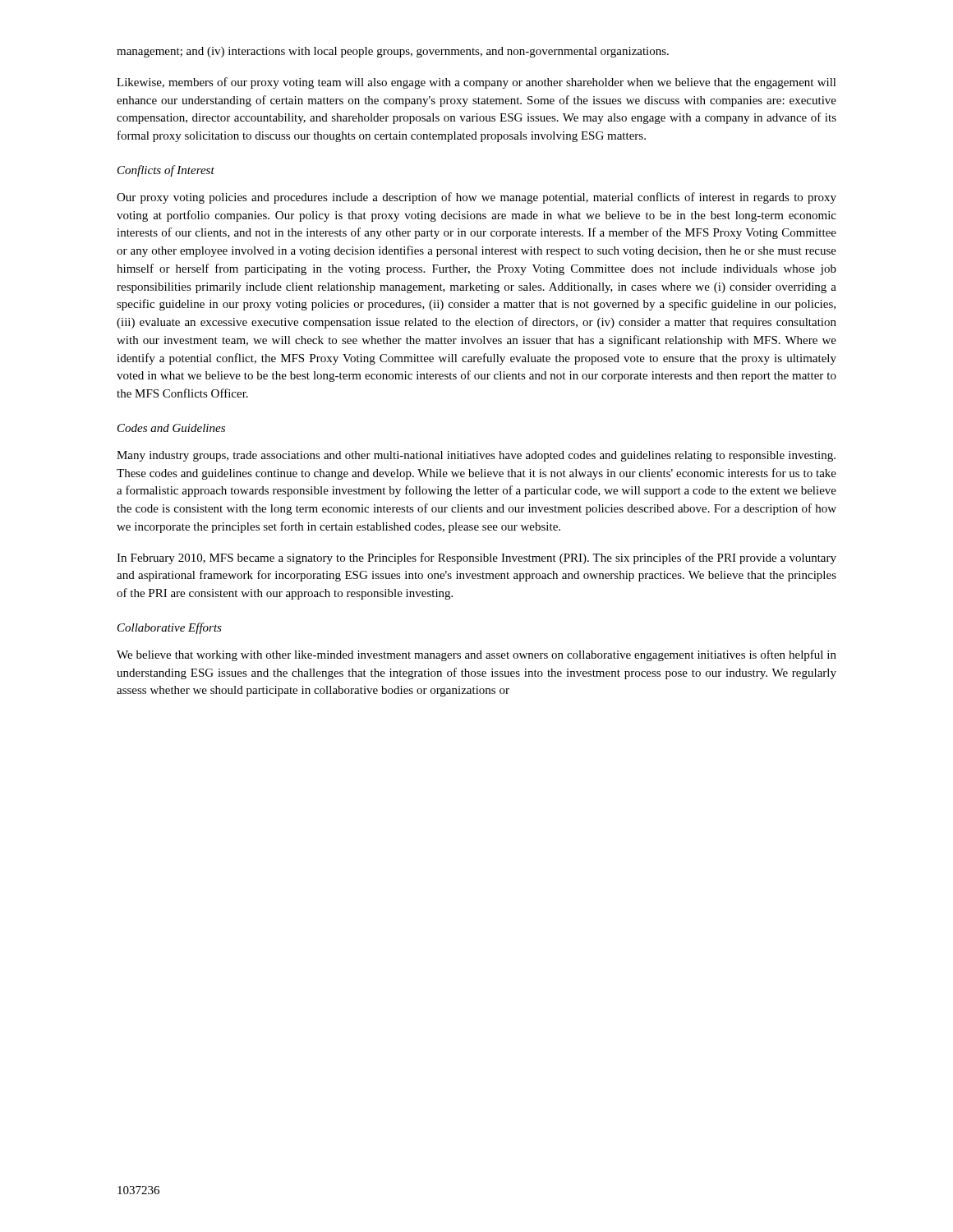
Task: Select the section header with the text "Collaborative Efforts"
Action: (169, 627)
